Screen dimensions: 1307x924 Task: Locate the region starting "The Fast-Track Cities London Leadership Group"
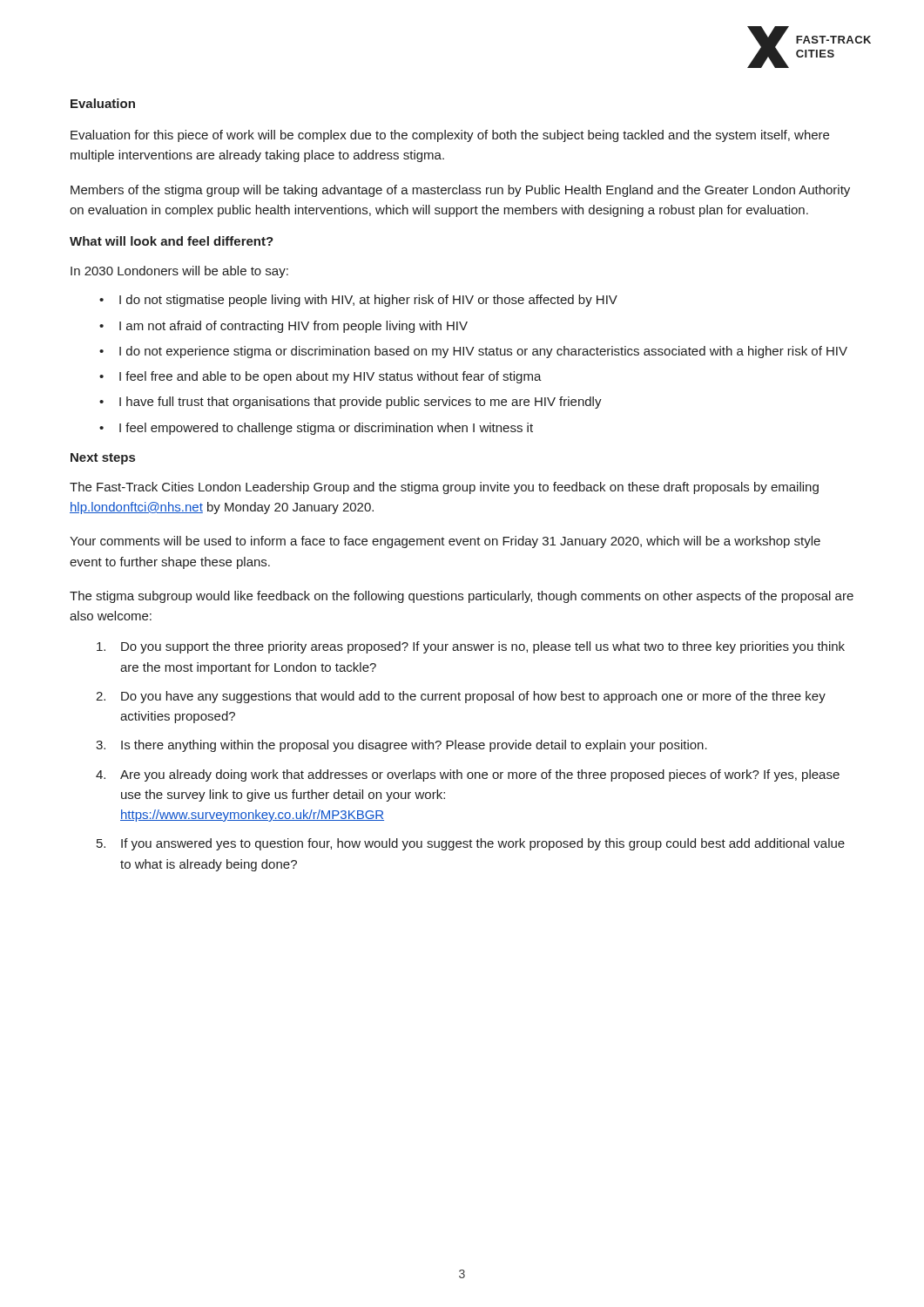click(x=444, y=497)
